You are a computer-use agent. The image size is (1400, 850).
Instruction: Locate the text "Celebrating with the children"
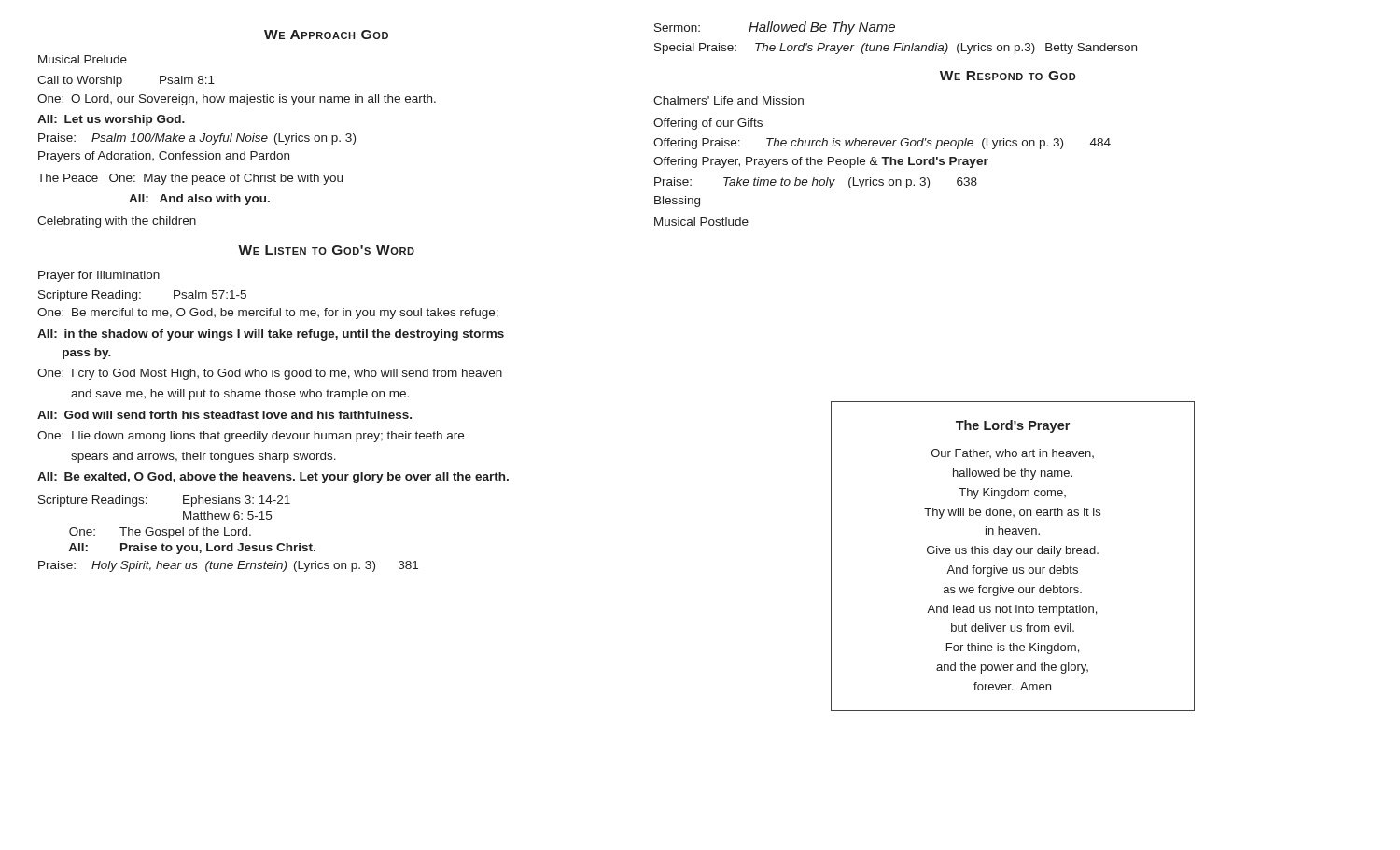pyautogui.click(x=117, y=222)
